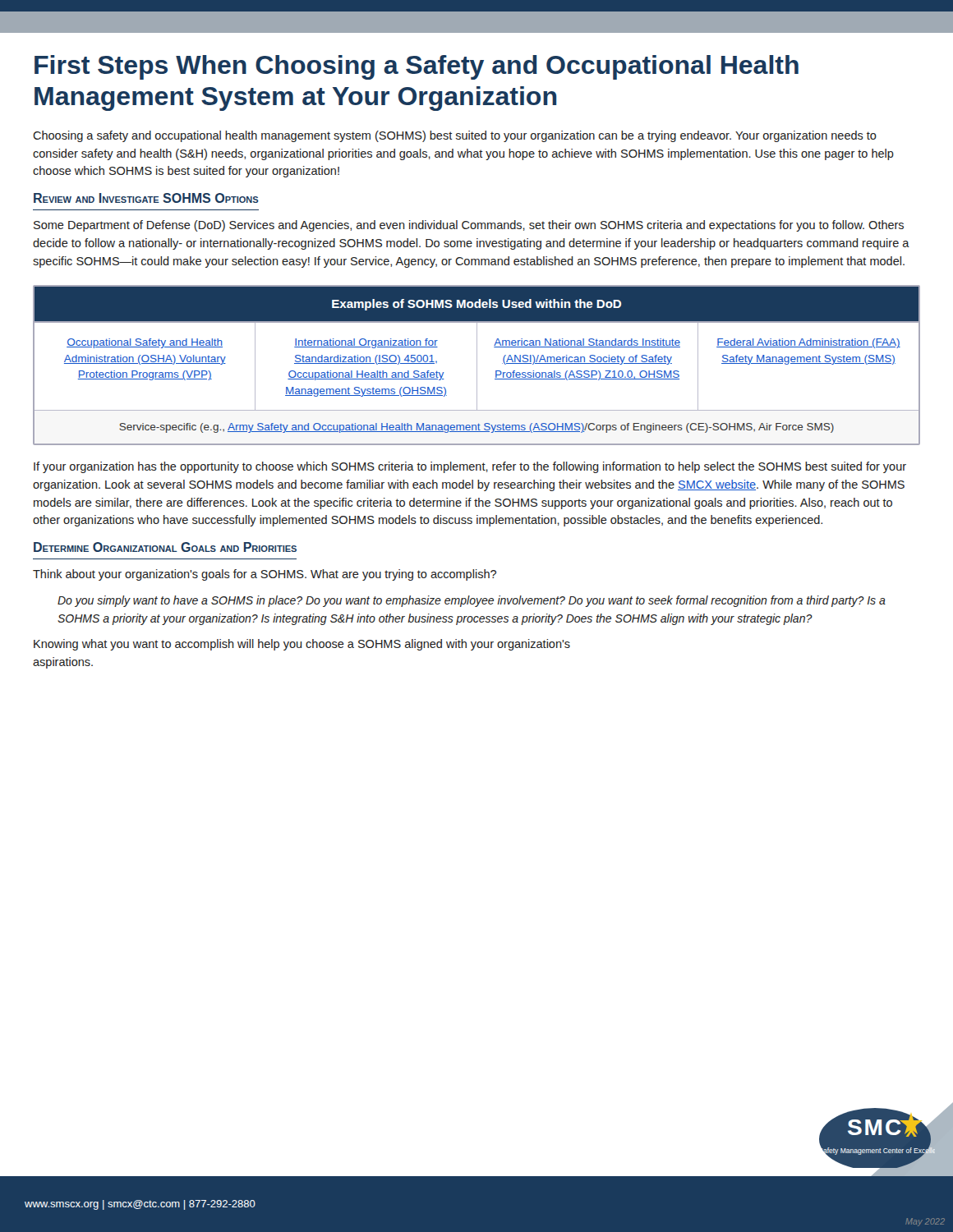Viewport: 953px width, 1232px height.
Task: Locate the section header that reads "Review and Investigate SOHMS"
Action: (146, 200)
